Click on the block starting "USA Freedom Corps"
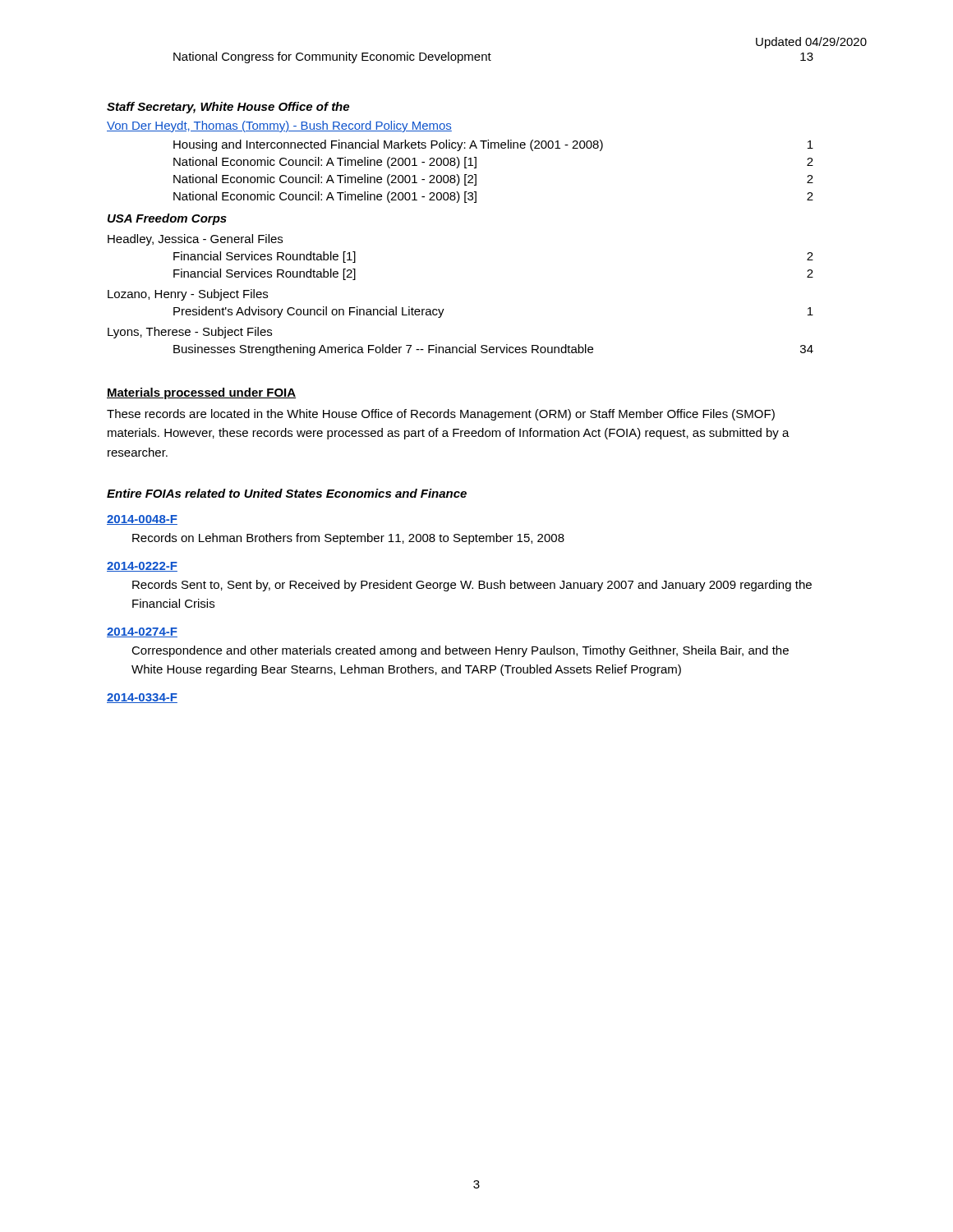Screen dimensions: 1232x953 coord(167,218)
